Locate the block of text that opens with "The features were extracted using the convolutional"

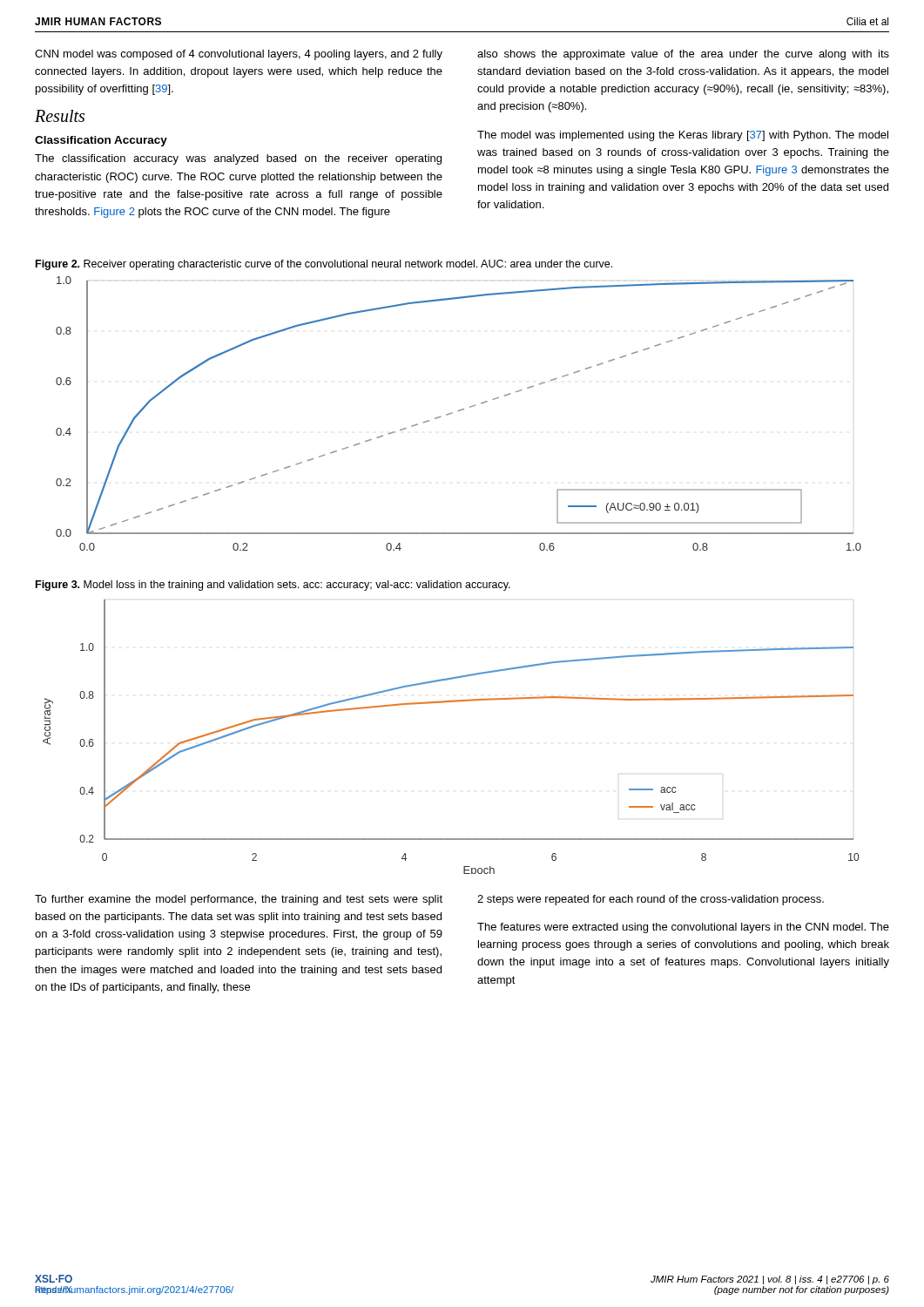[x=683, y=953]
